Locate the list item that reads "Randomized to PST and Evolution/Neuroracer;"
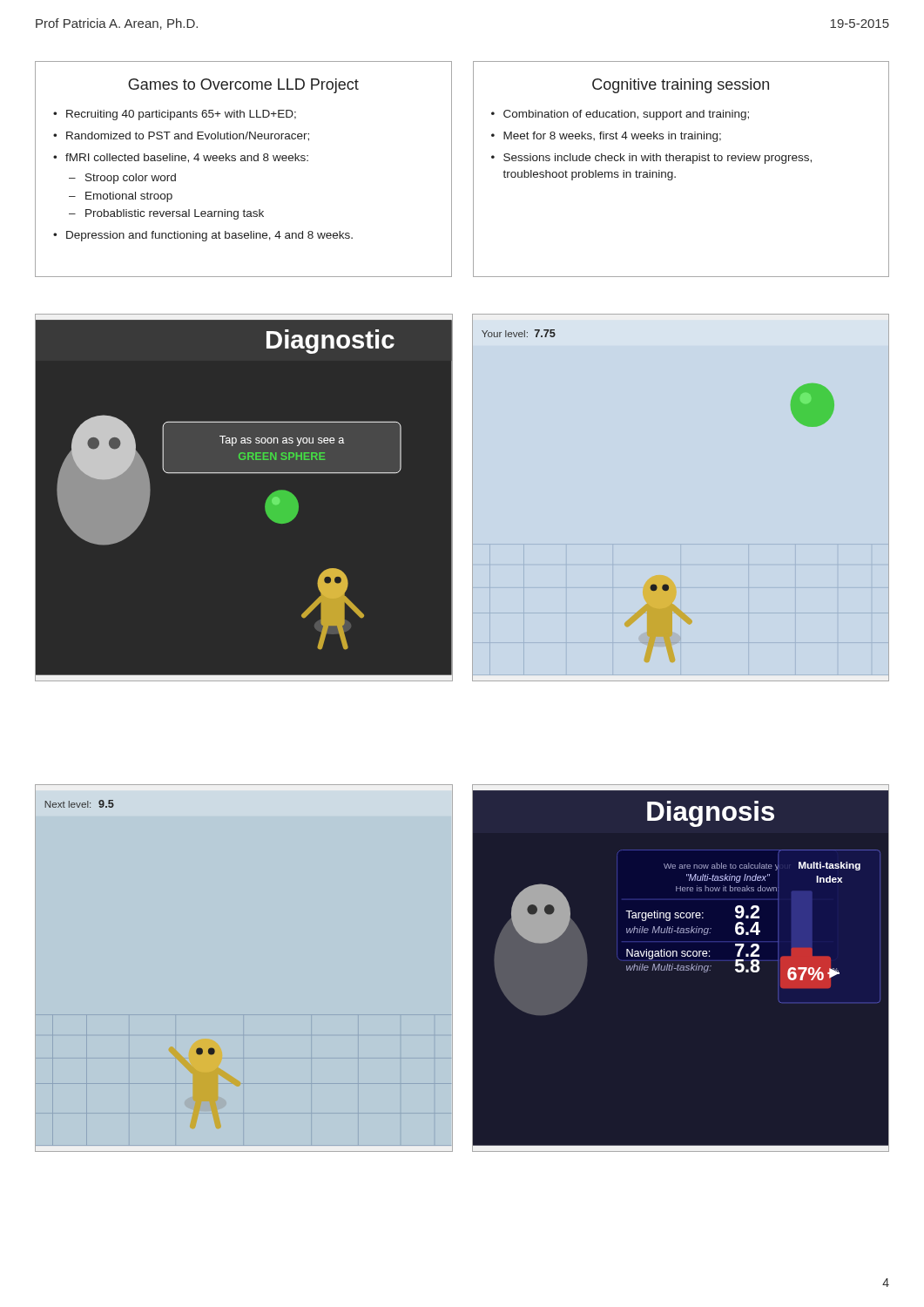Image resolution: width=924 pixels, height=1307 pixels. click(x=188, y=135)
